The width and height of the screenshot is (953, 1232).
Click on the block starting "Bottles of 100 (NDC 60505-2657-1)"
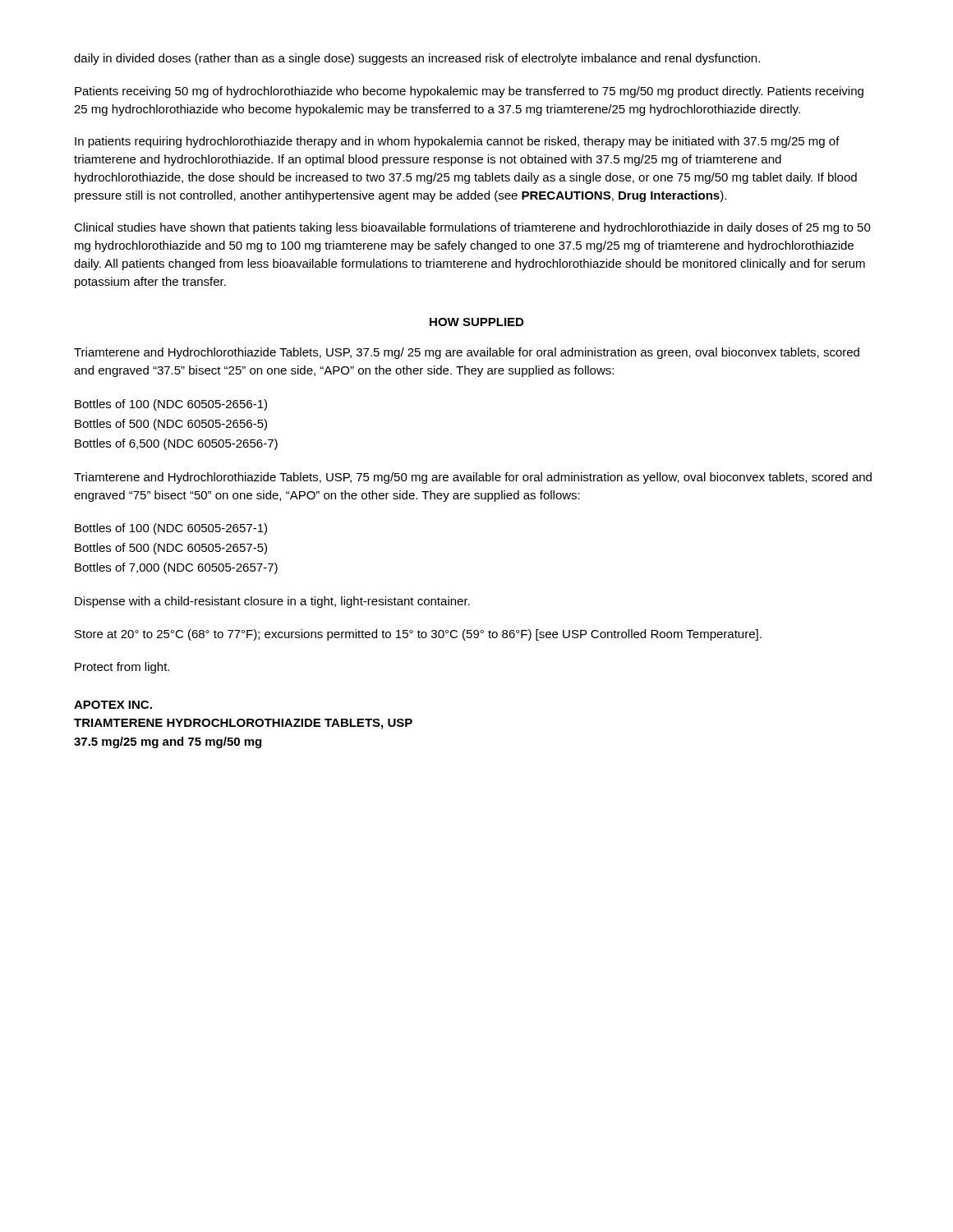point(171,528)
